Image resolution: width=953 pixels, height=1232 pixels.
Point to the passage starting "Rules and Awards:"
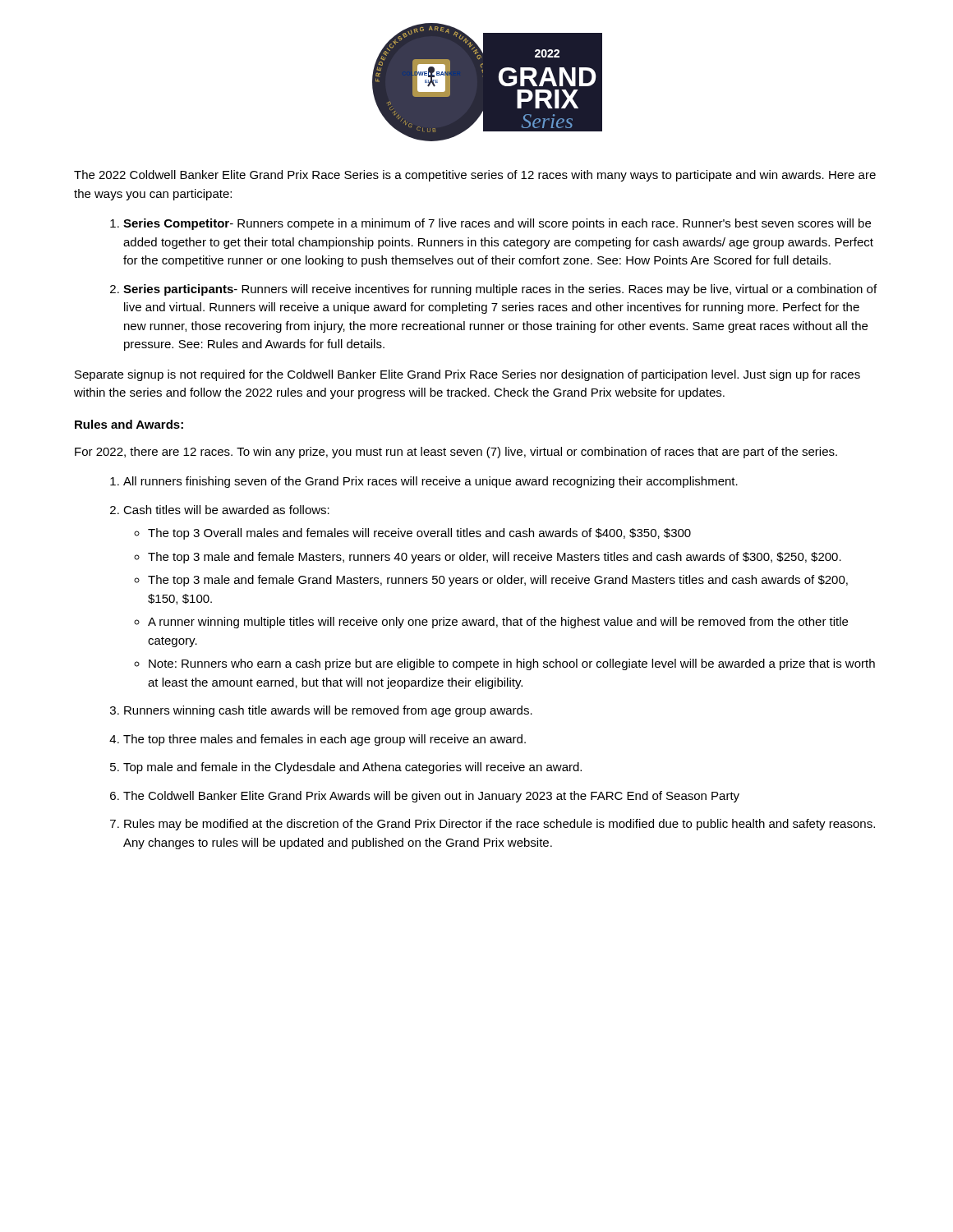point(129,424)
